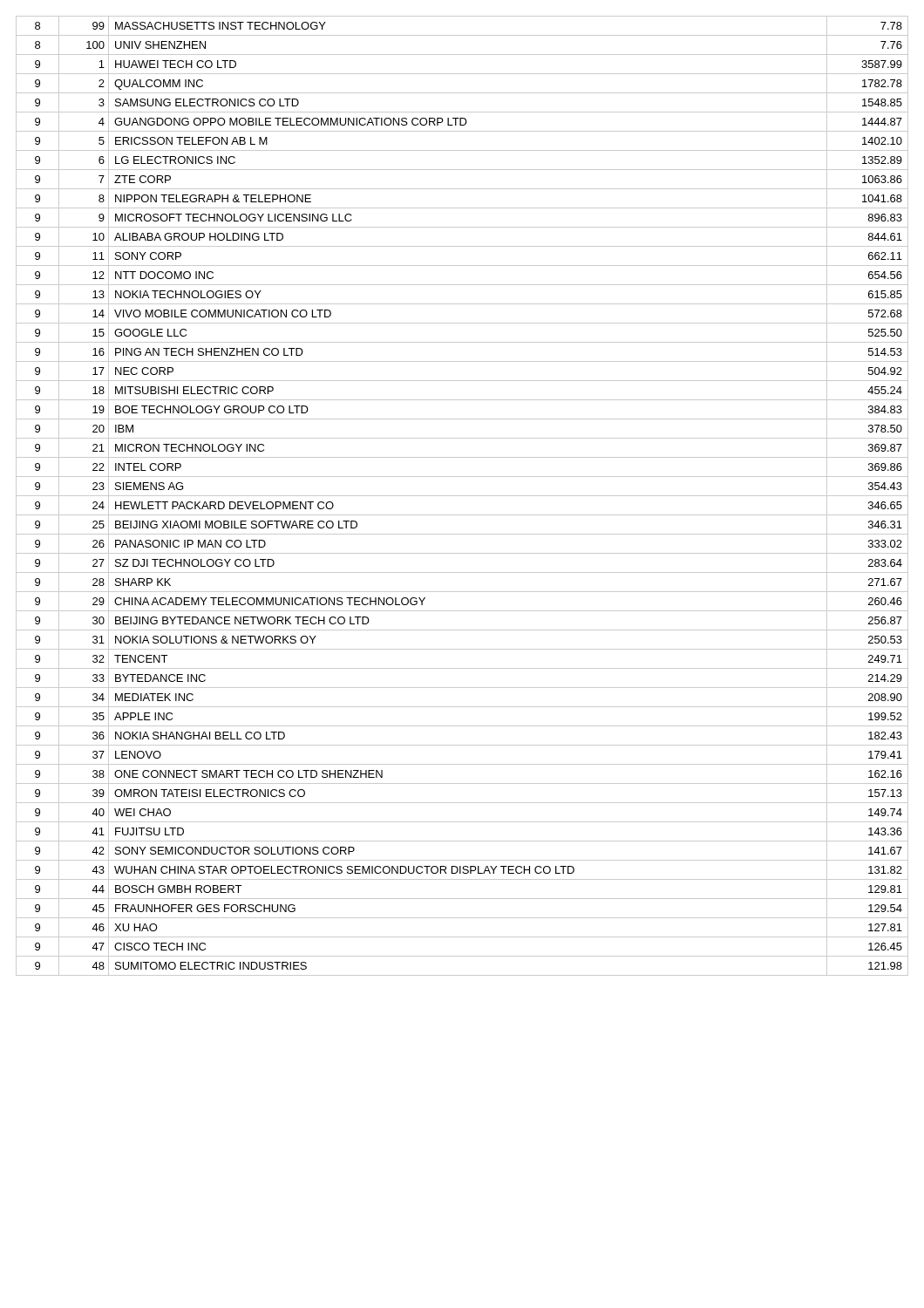Select the table that reads "NEC CORP"
The width and height of the screenshot is (924, 1308).
(462, 496)
